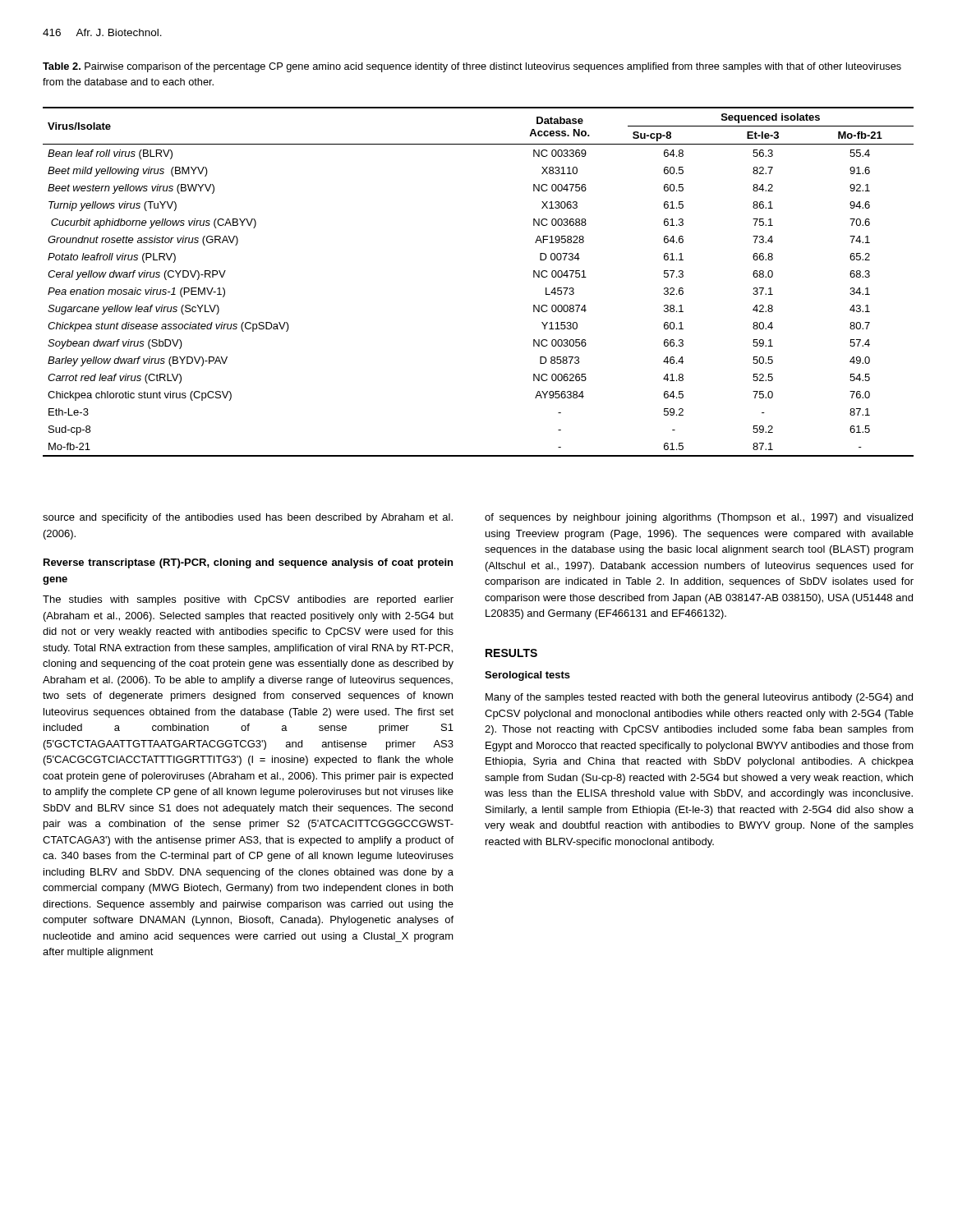Locate the text block that says "The studies with samples positive with"
This screenshot has width=953, height=1232.
pos(248,775)
